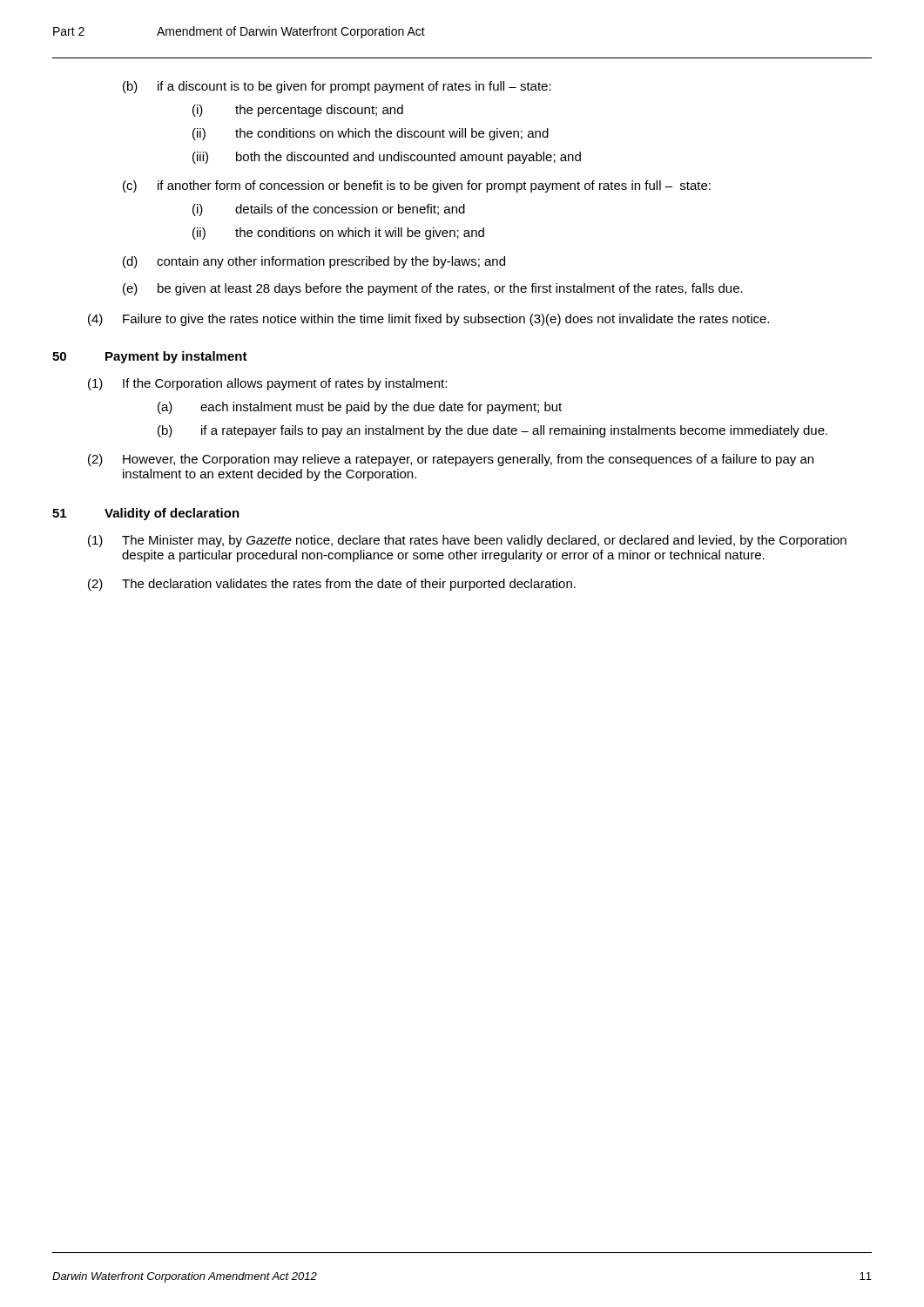
Task: Select the section header that says "51 Validity of declaration"
Action: [x=146, y=513]
